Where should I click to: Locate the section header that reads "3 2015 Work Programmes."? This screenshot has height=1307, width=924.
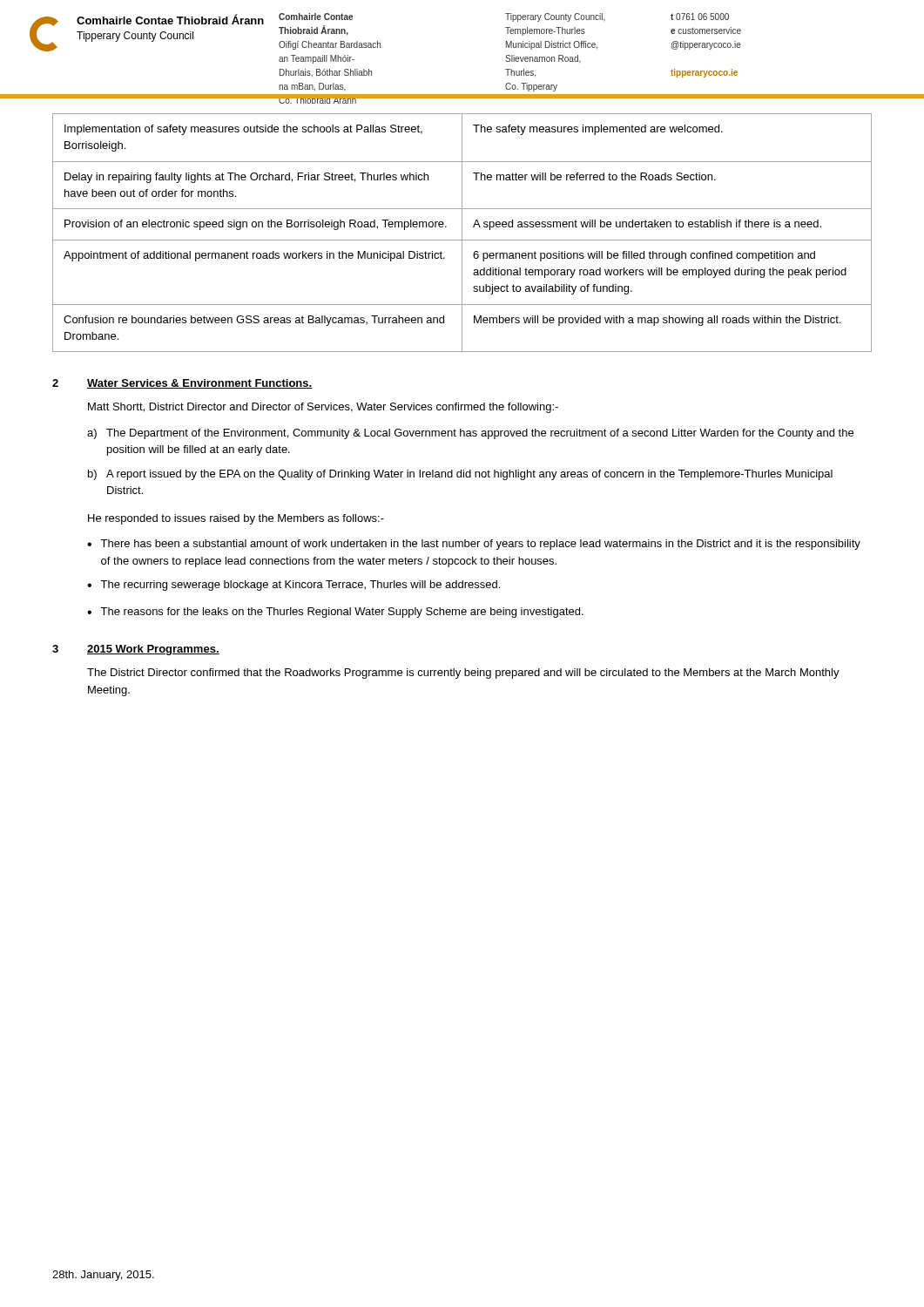coord(136,649)
